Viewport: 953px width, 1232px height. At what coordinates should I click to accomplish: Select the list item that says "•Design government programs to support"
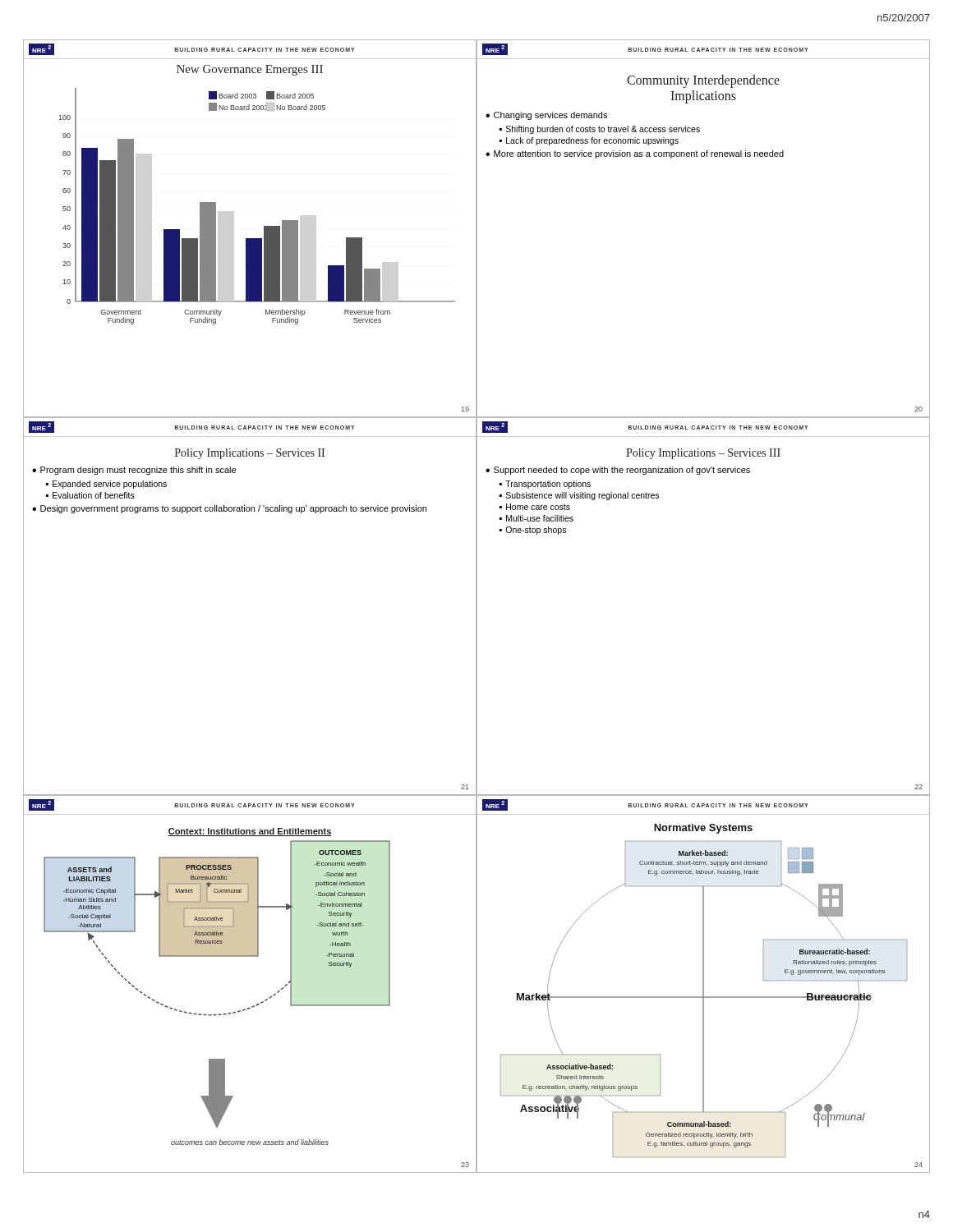point(230,510)
